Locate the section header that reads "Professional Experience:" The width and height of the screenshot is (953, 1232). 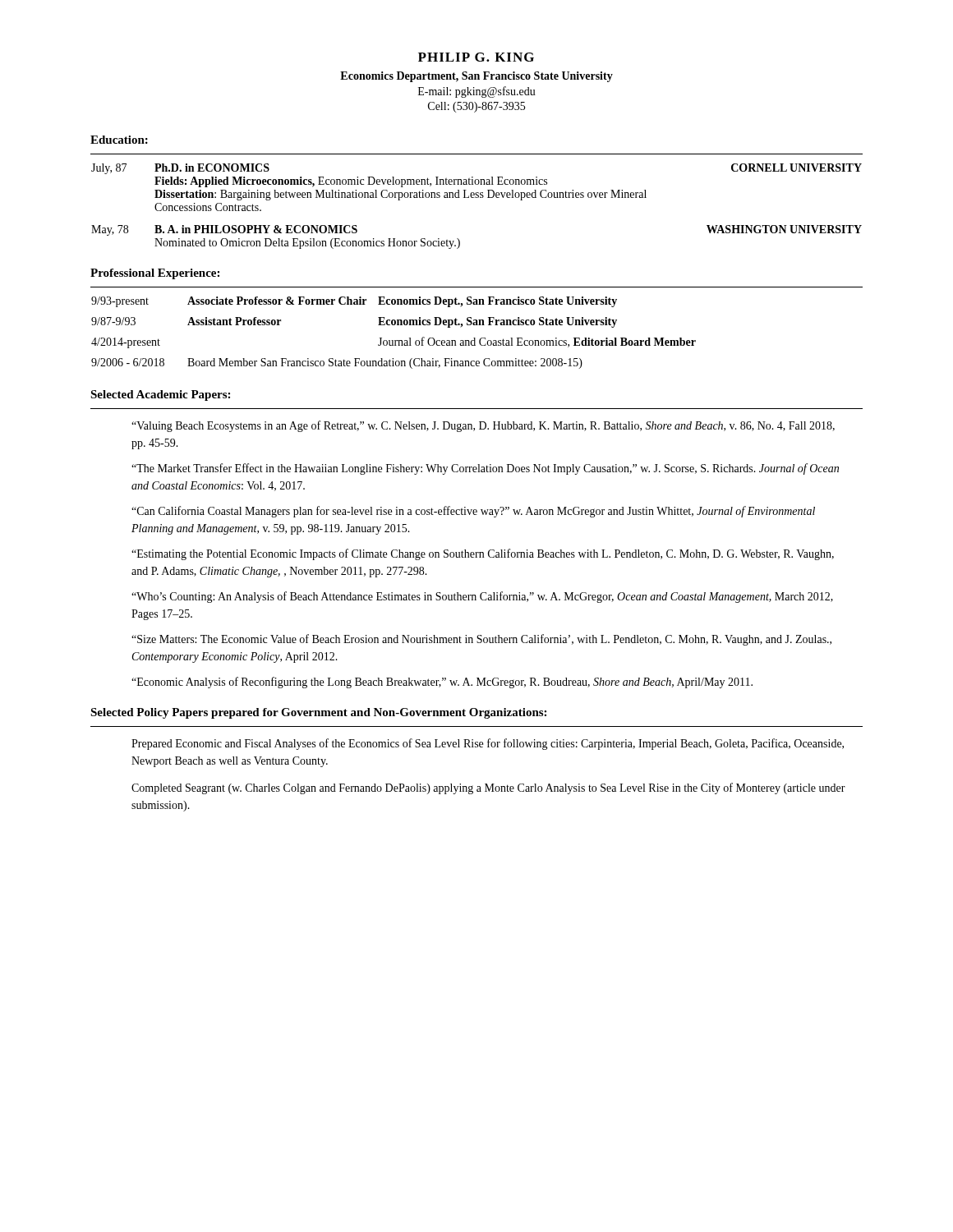[x=155, y=273]
